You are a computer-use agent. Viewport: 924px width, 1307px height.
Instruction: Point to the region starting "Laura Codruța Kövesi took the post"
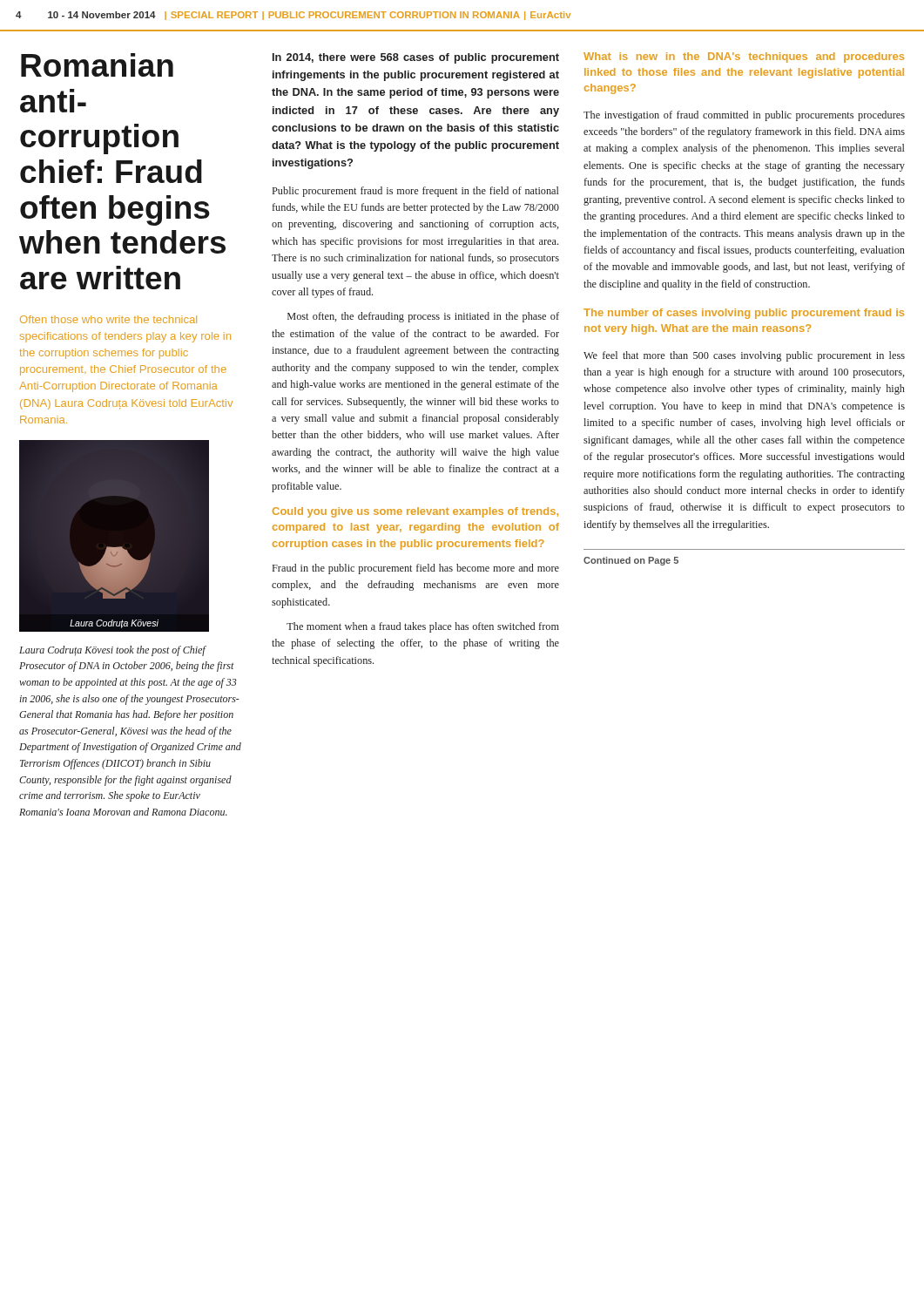point(131,731)
